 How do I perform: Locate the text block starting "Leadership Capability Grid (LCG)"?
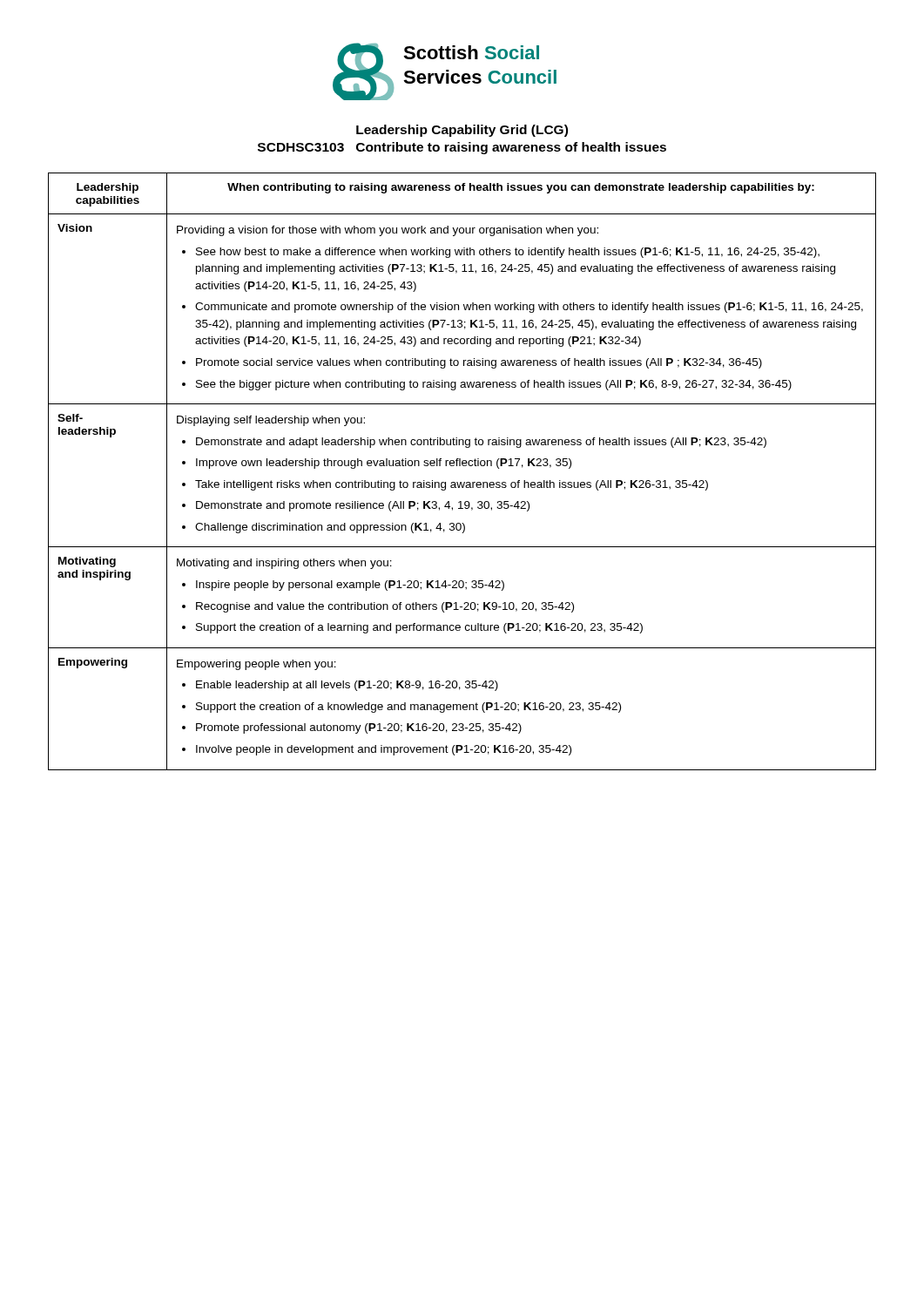pyautogui.click(x=462, y=139)
